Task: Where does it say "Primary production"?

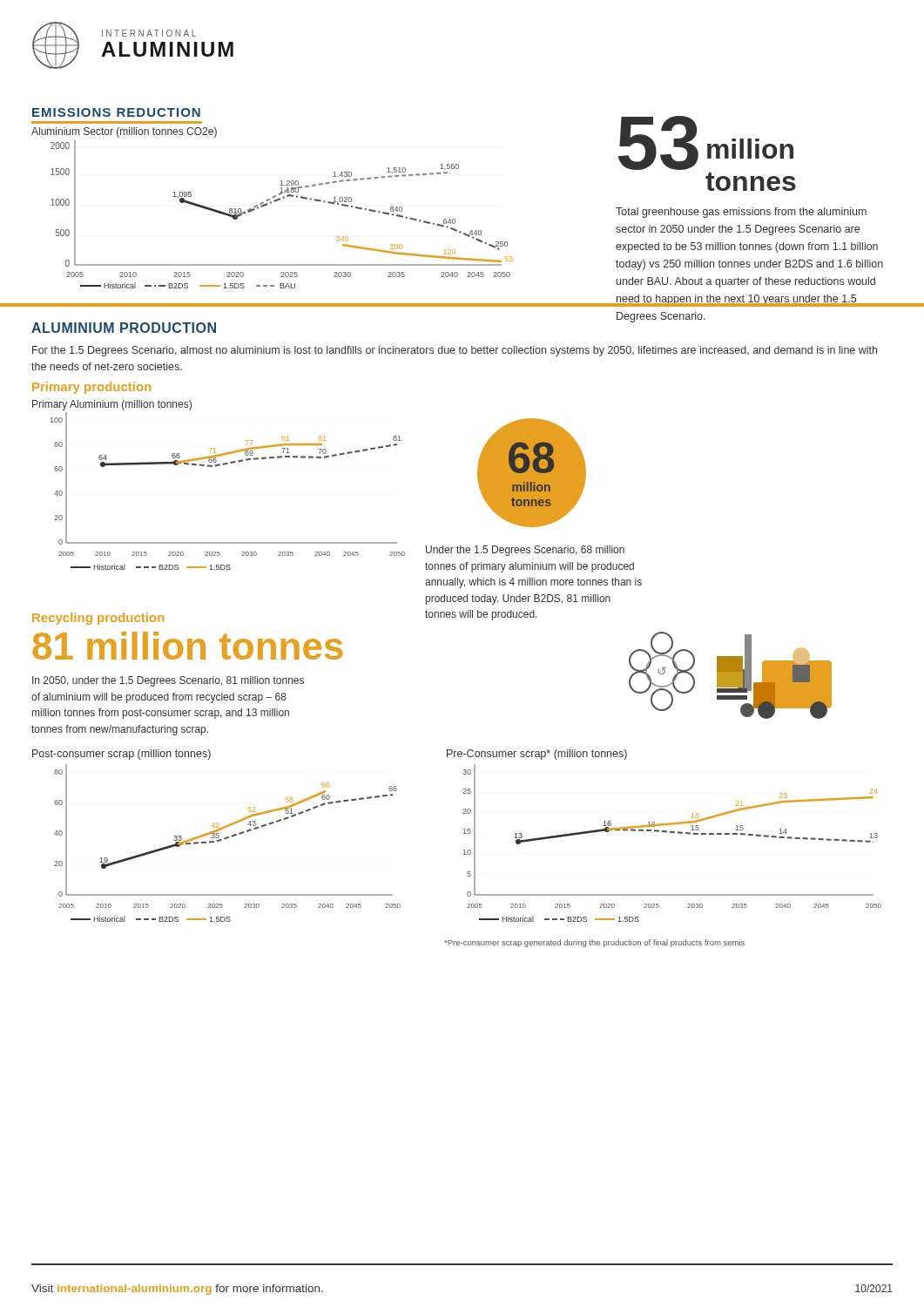Action: pyautogui.click(x=92, y=386)
